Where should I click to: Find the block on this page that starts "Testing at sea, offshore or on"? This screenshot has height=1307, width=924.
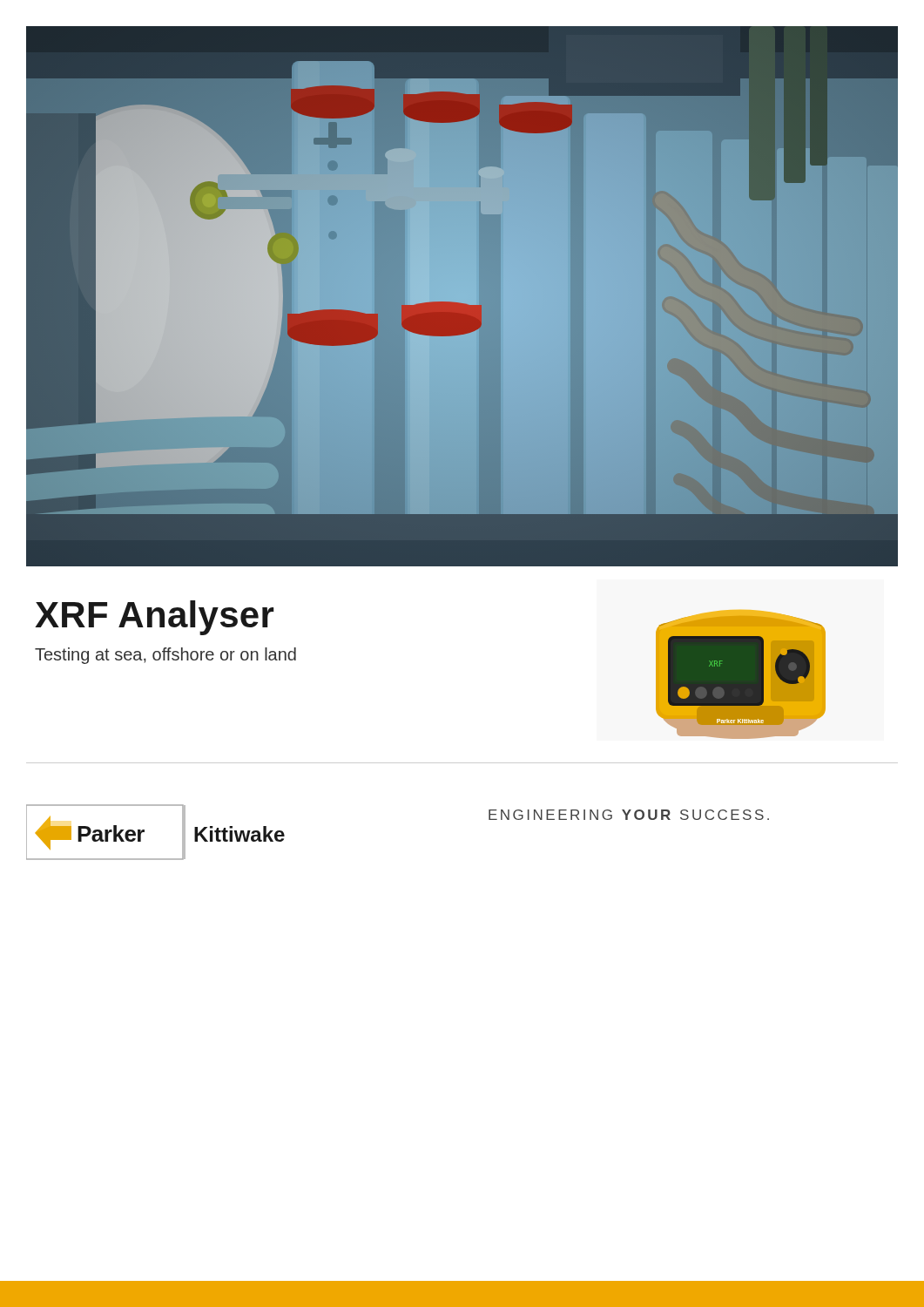[166, 655]
